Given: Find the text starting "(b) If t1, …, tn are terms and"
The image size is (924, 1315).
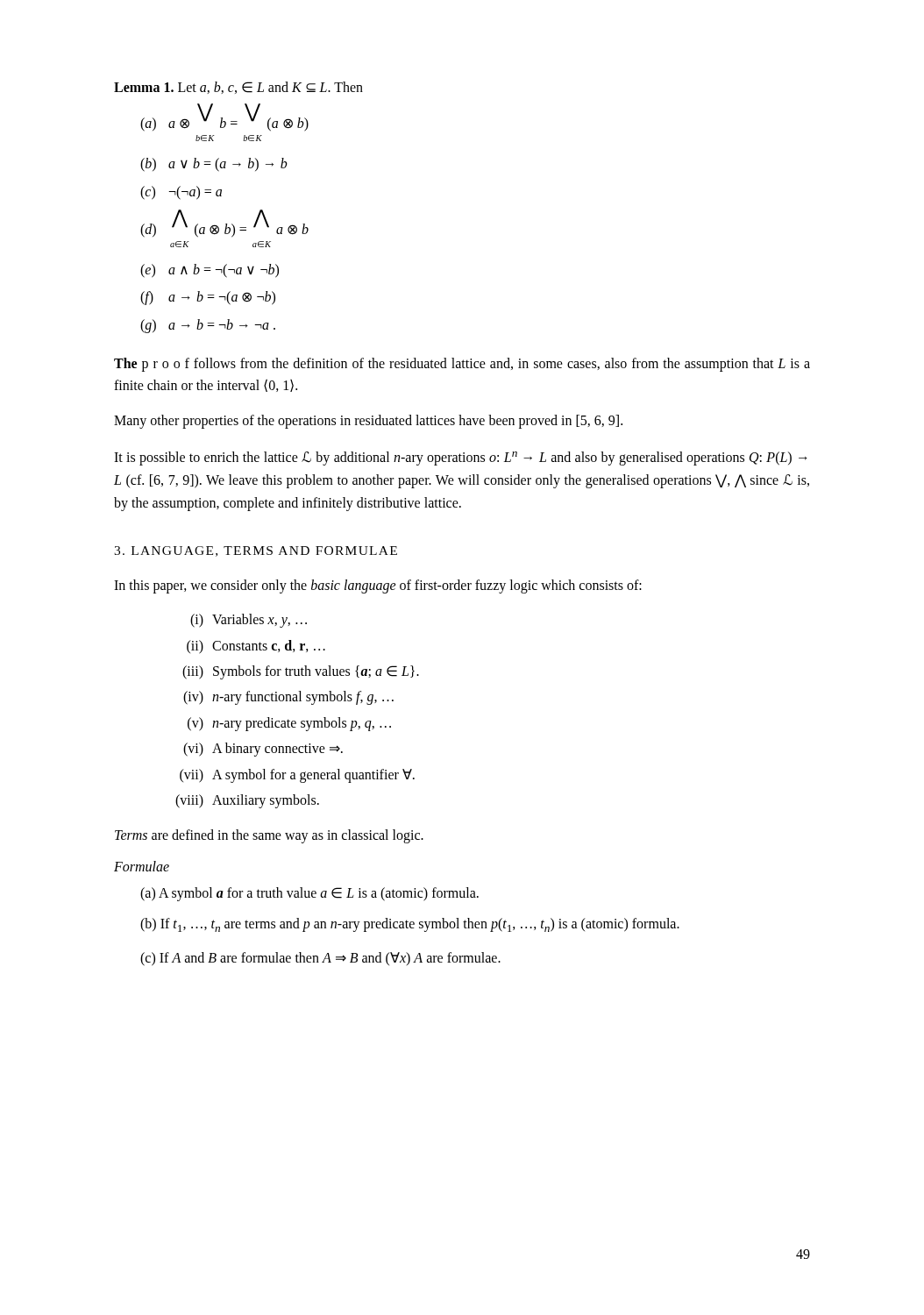Looking at the screenshot, I should pyautogui.click(x=410, y=926).
